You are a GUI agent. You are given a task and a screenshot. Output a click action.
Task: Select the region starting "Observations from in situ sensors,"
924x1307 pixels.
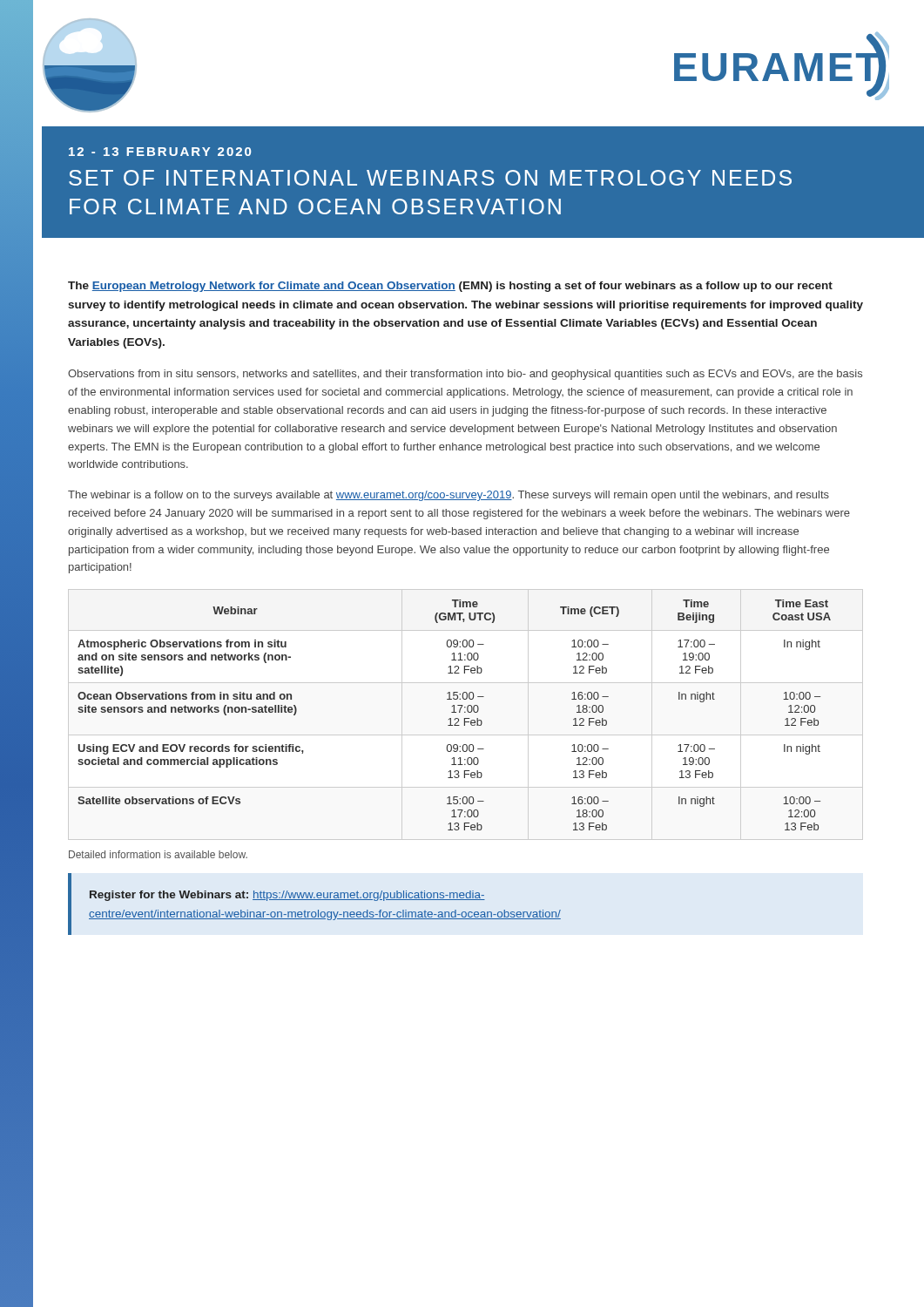pos(465,419)
